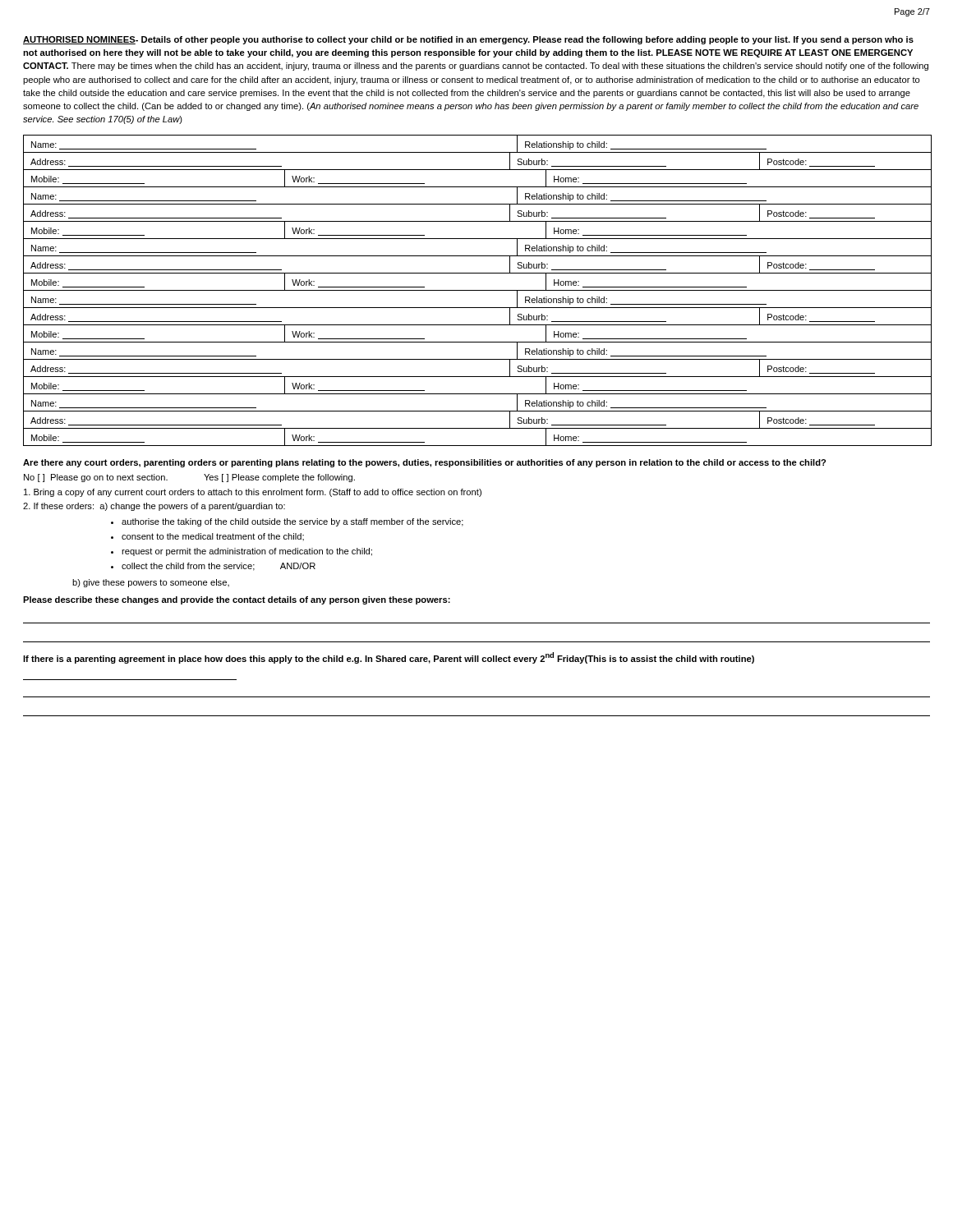Viewport: 953px width, 1232px height.
Task: Click on the list item containing "2. If these orders: a) change the"
Action: (154, 506)
